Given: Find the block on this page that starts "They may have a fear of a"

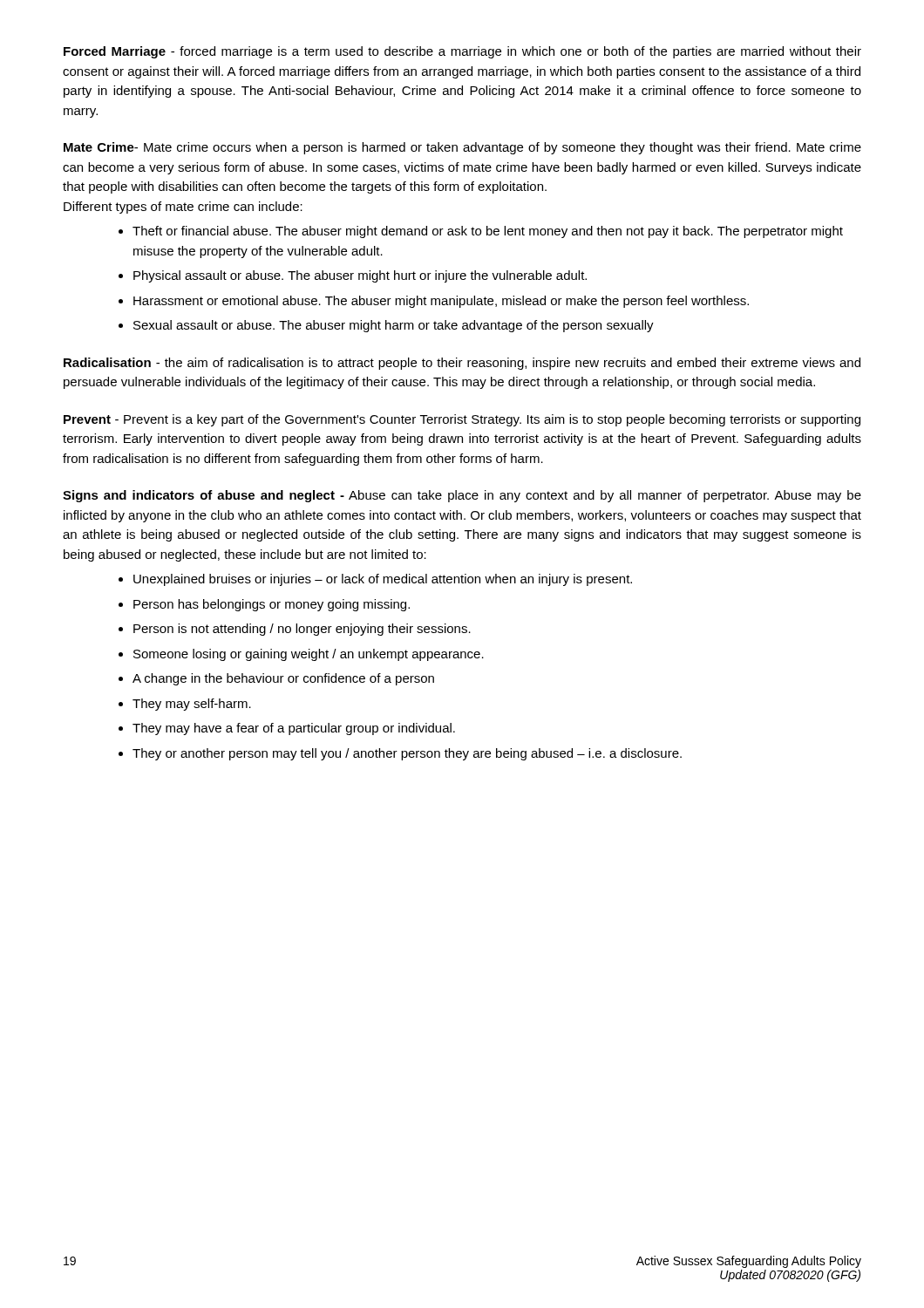Looking at the screenshot, I should [294, 728].
